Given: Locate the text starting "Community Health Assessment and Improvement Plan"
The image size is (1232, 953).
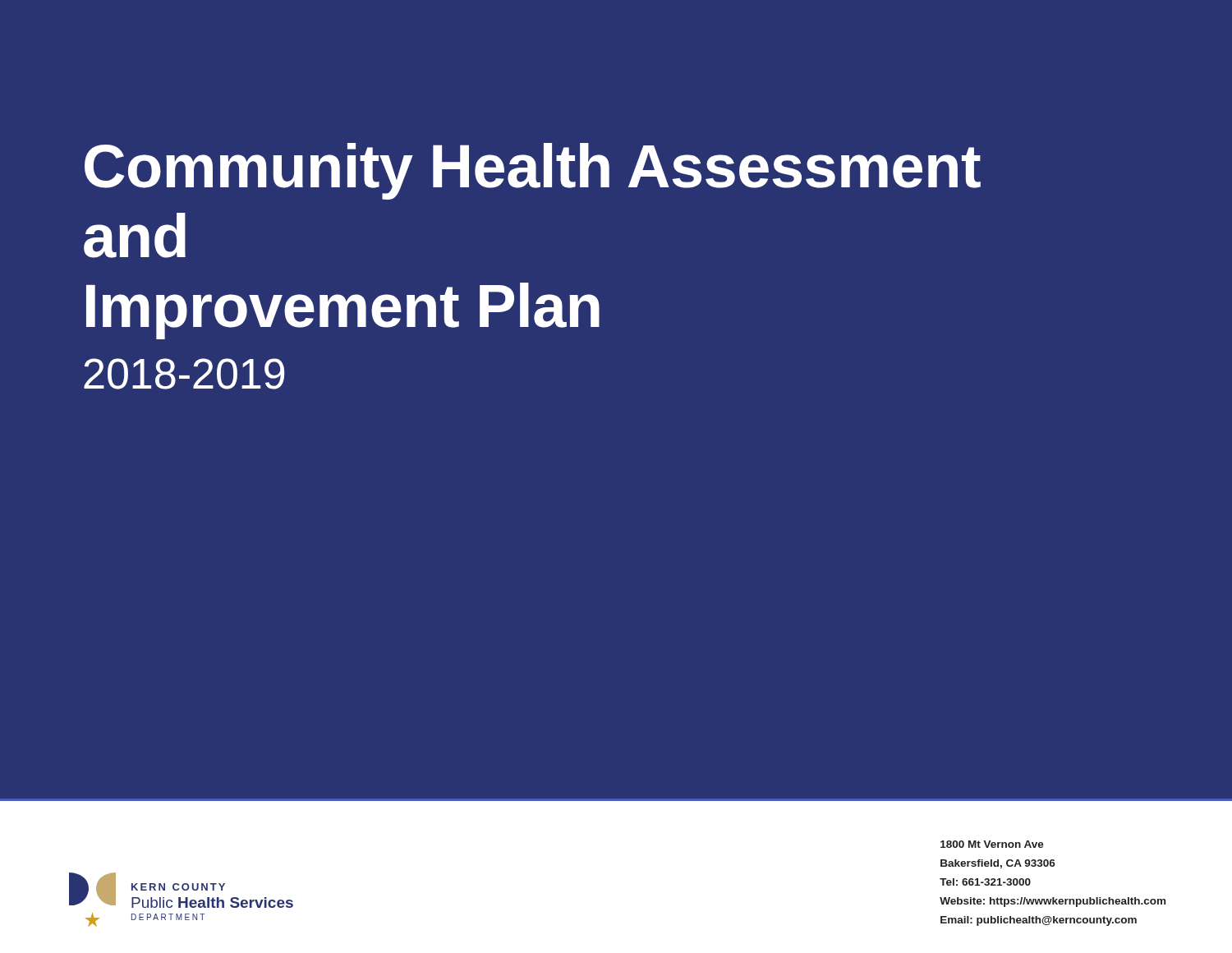Looking at the screenshot, I should click(554, 265).
